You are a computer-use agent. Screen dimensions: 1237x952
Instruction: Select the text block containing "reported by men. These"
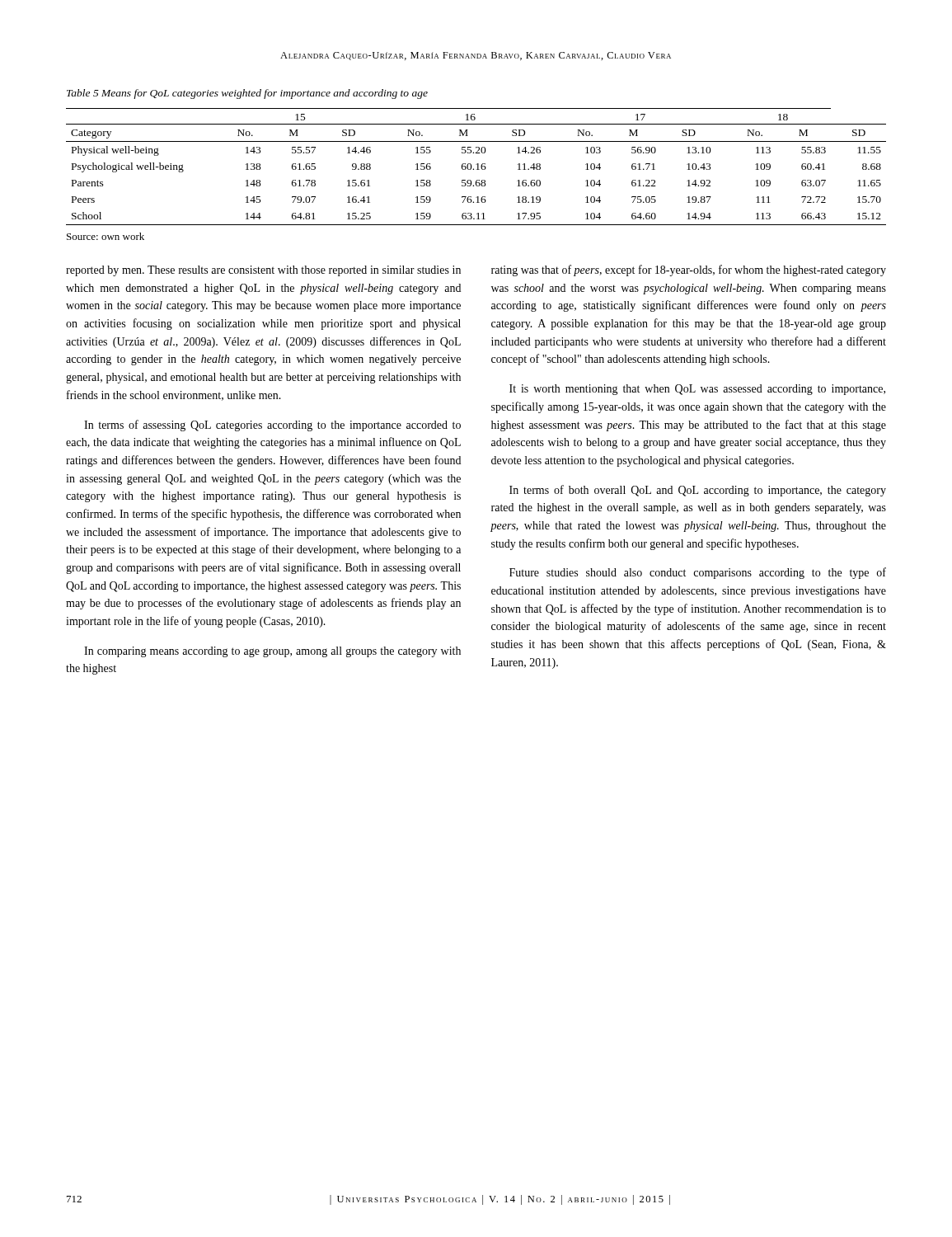(264, 333)
